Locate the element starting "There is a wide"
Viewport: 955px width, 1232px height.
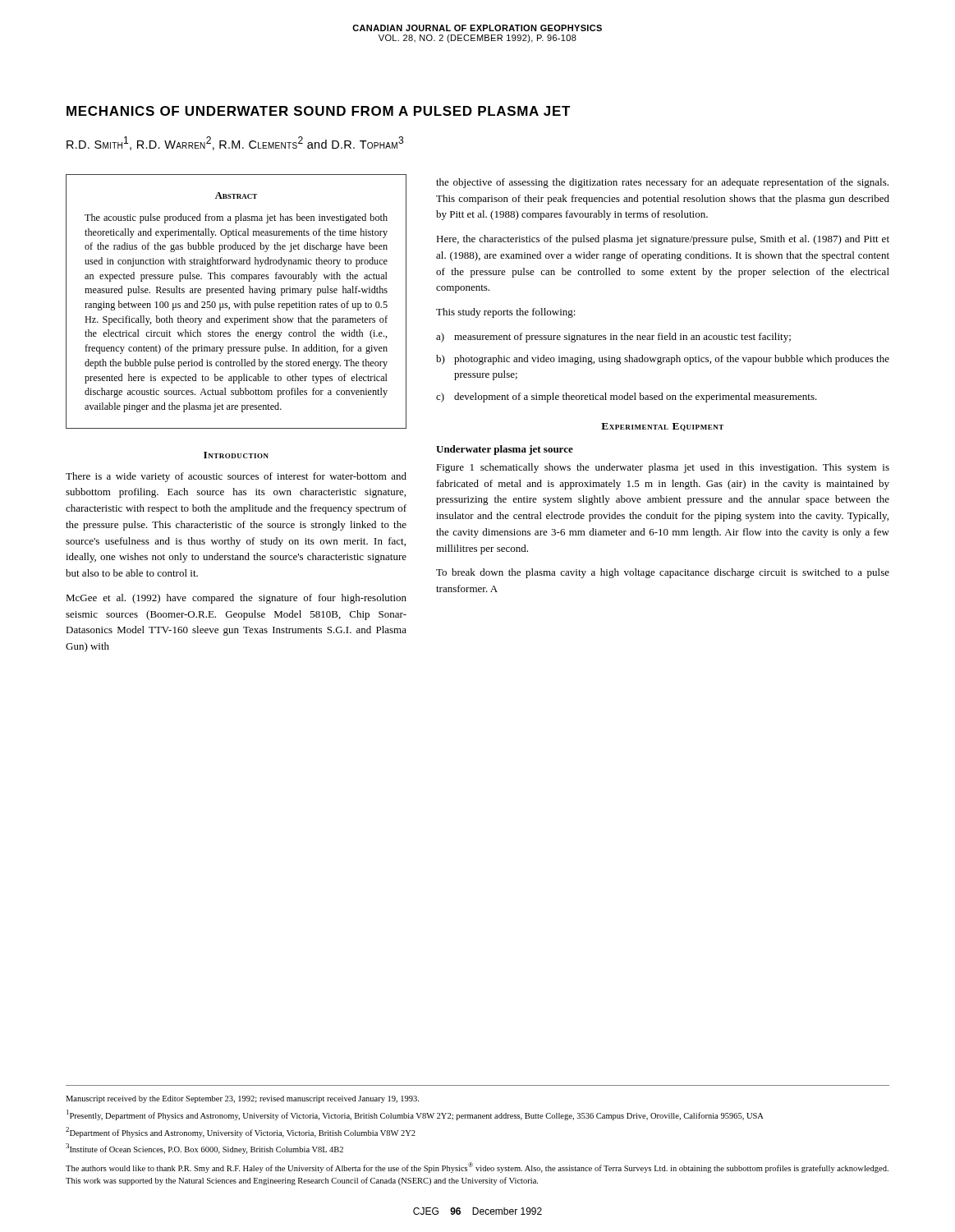click(x=236, y=524)
